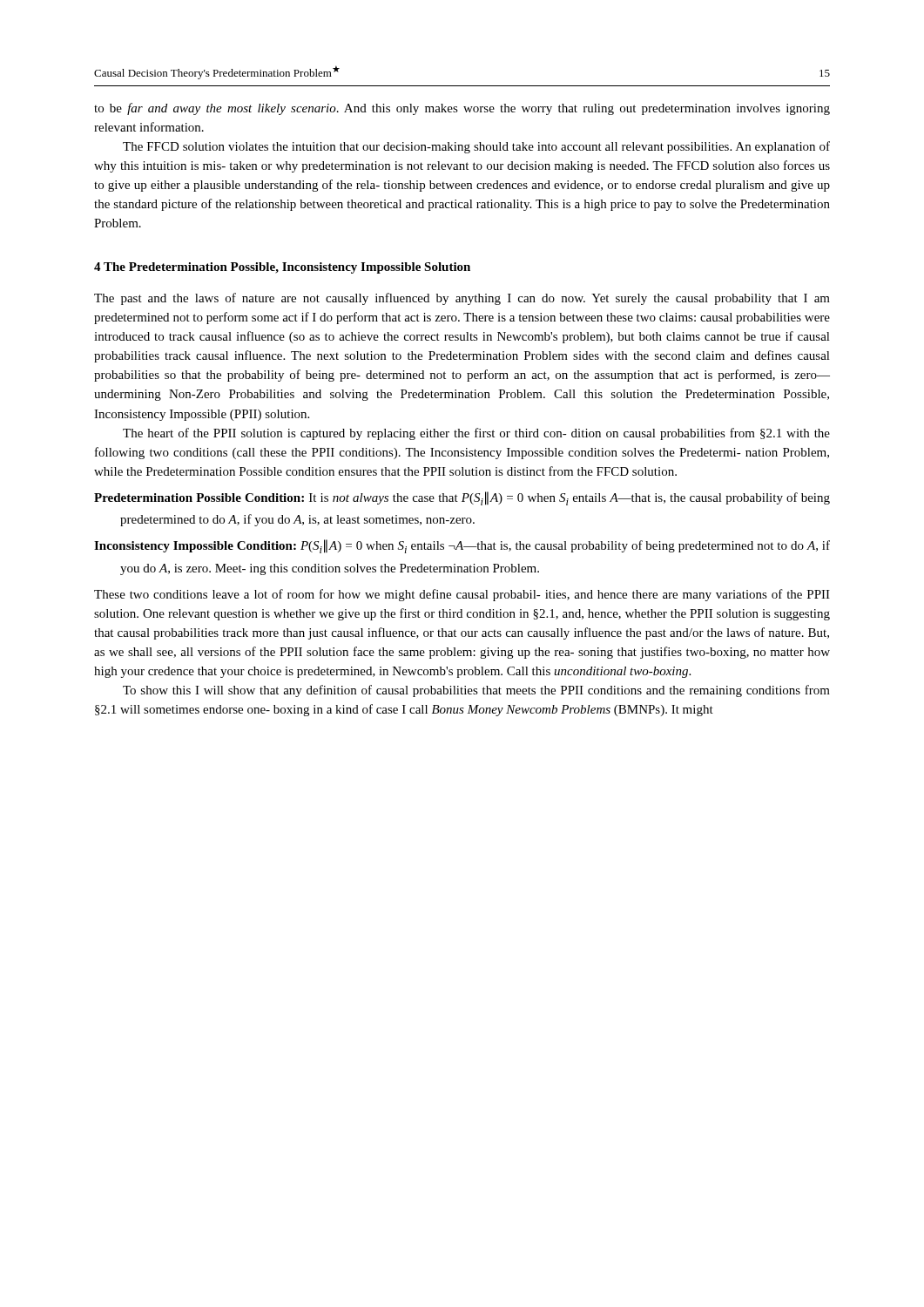The width and height of the screenshot is (924, 1307).
Task: Find the list item that says "Predetermination Possible Condition: It is not"
Action: tap(462, 508)
